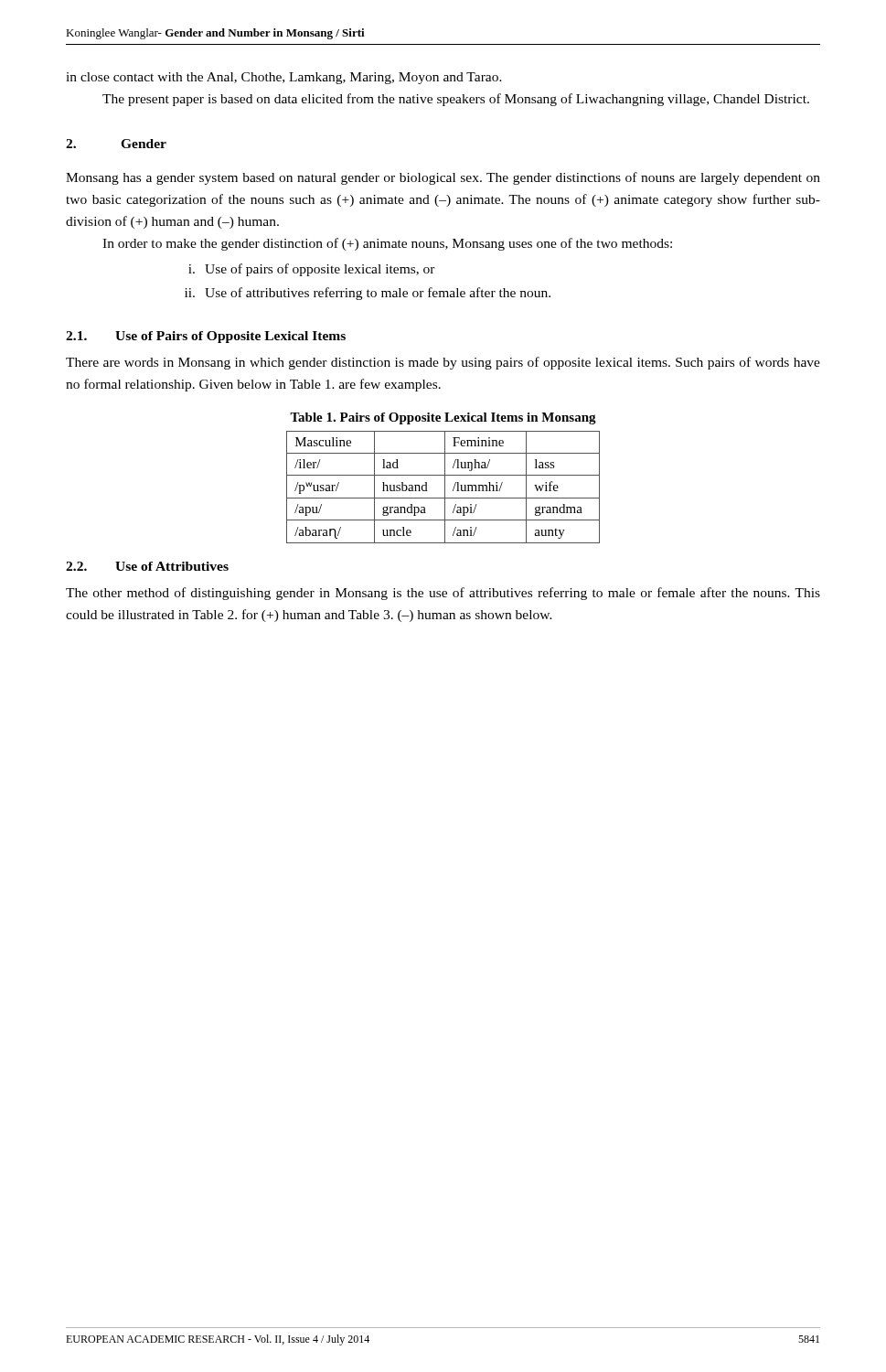Find the table that mentions "lass"
Screen dimensions: 1372x886
point(443,487)
